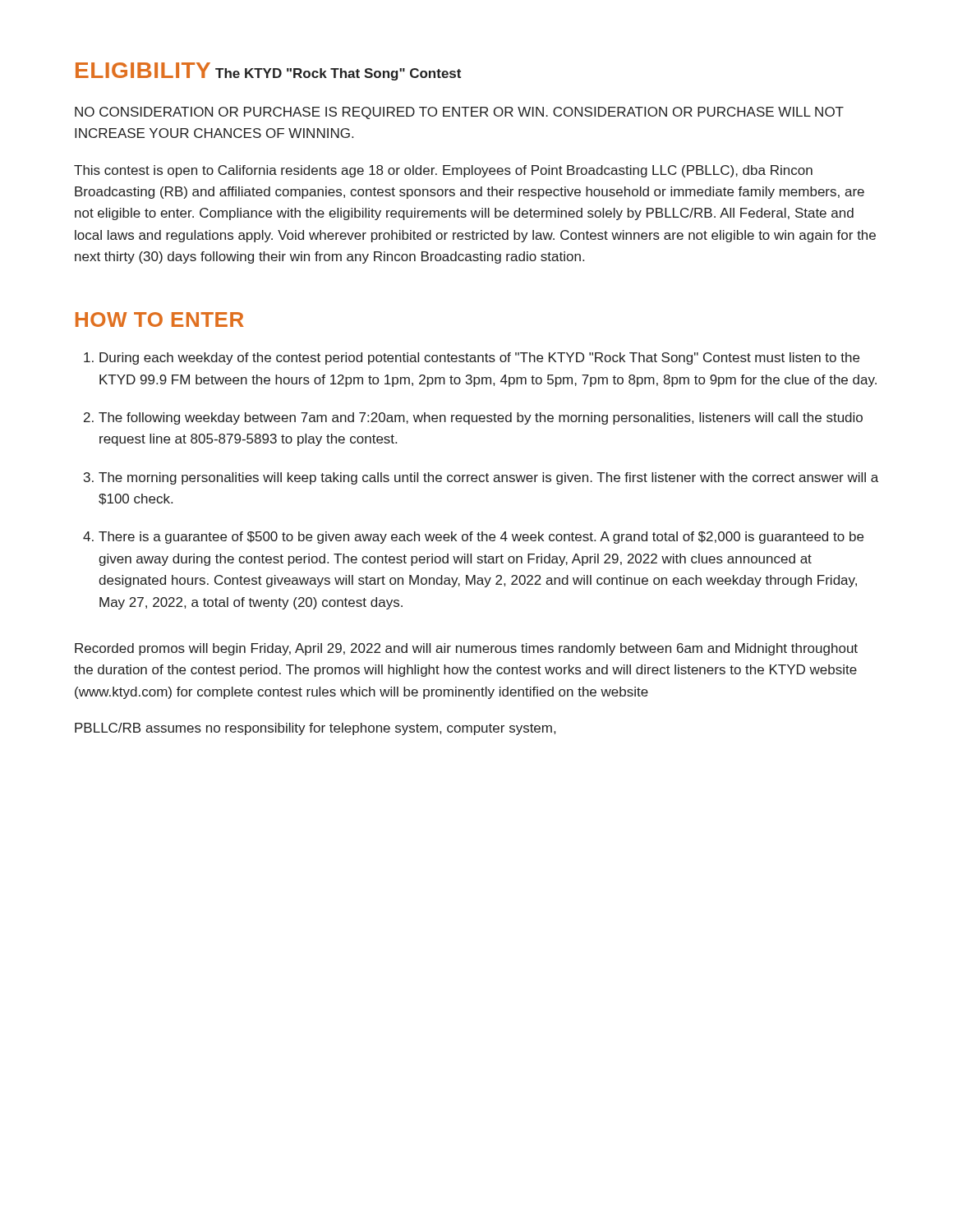Point to the block starting "The KTYD "Rock That Song" Contest"
Image resolution: width=953 pixels, height=1232 pixels.
pyautogui.click(x=338, y=74)
